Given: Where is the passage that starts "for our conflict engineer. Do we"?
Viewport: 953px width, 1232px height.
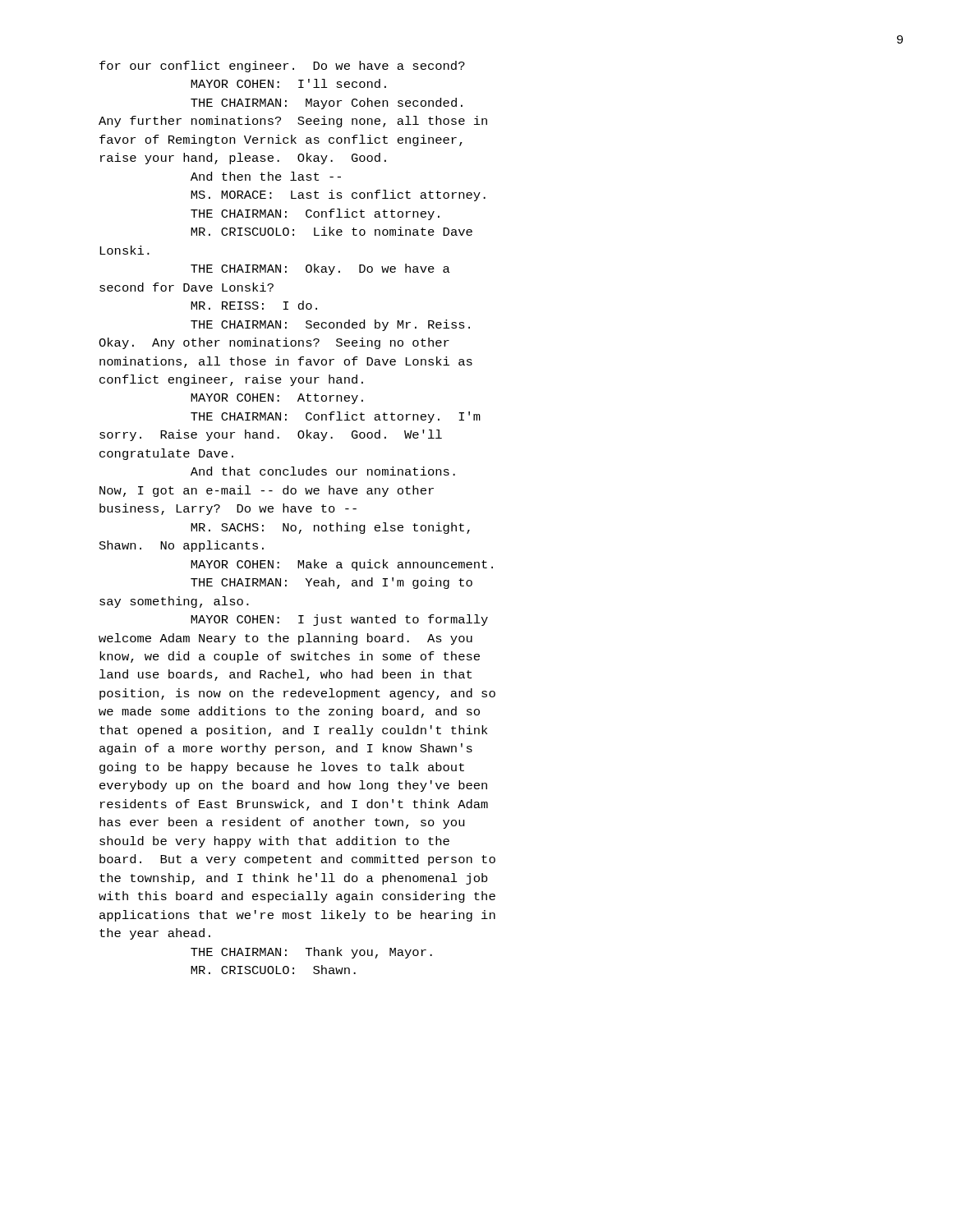Looking at the screenshot, I should coord(297,519).
